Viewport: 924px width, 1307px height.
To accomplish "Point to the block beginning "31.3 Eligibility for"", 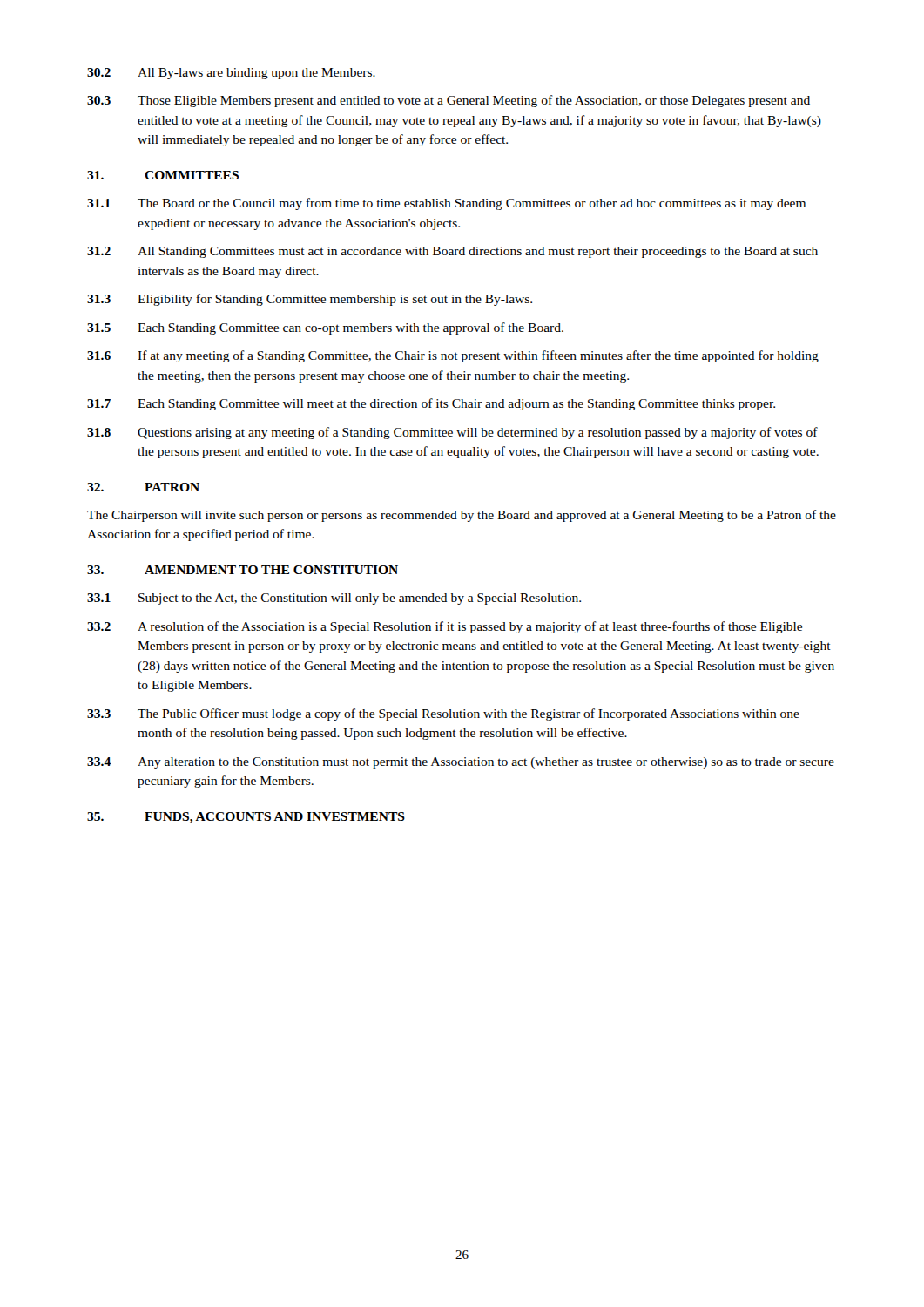I will point(462,299).
